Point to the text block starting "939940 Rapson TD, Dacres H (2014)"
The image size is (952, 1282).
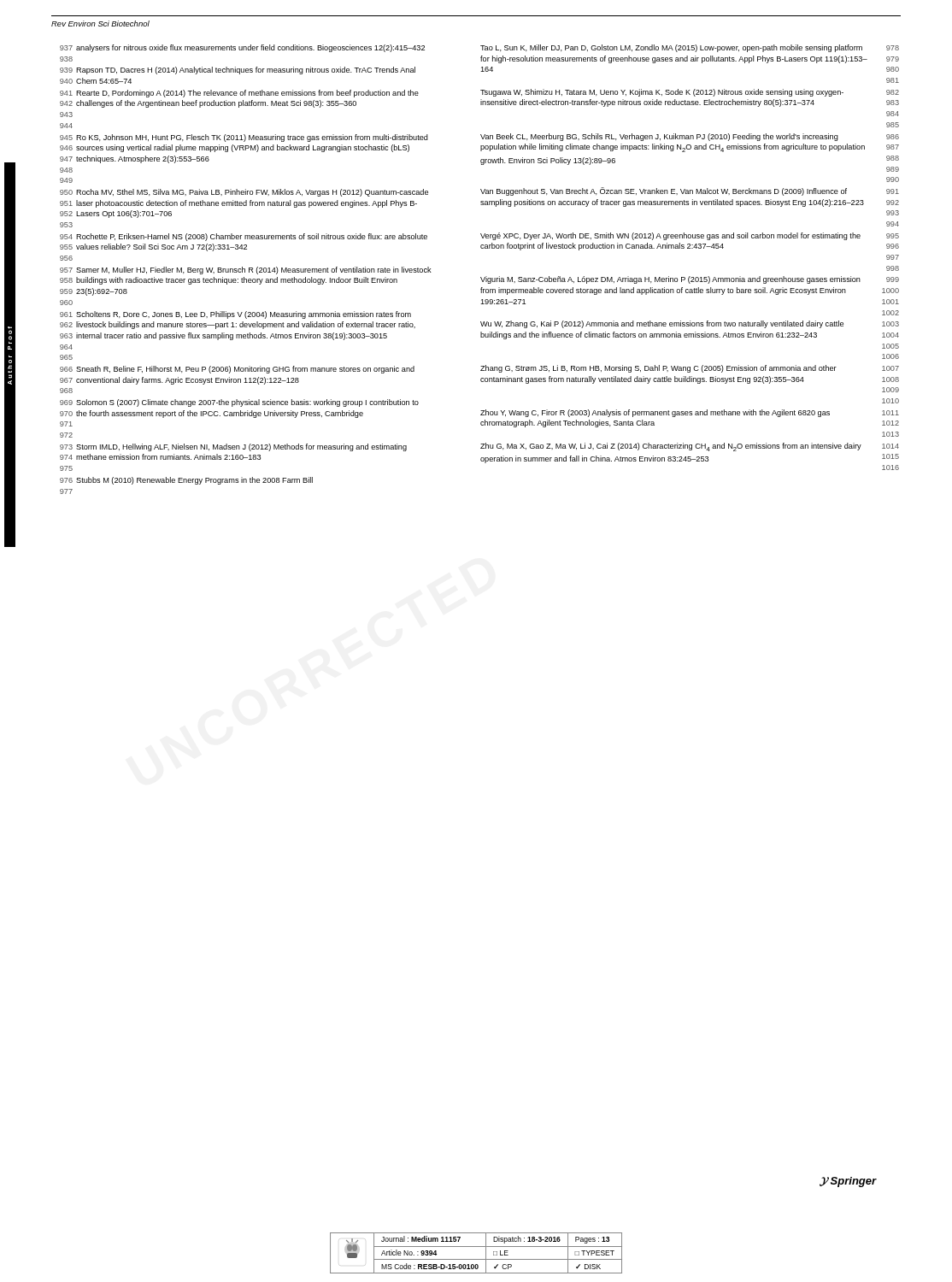coord(239,76)
